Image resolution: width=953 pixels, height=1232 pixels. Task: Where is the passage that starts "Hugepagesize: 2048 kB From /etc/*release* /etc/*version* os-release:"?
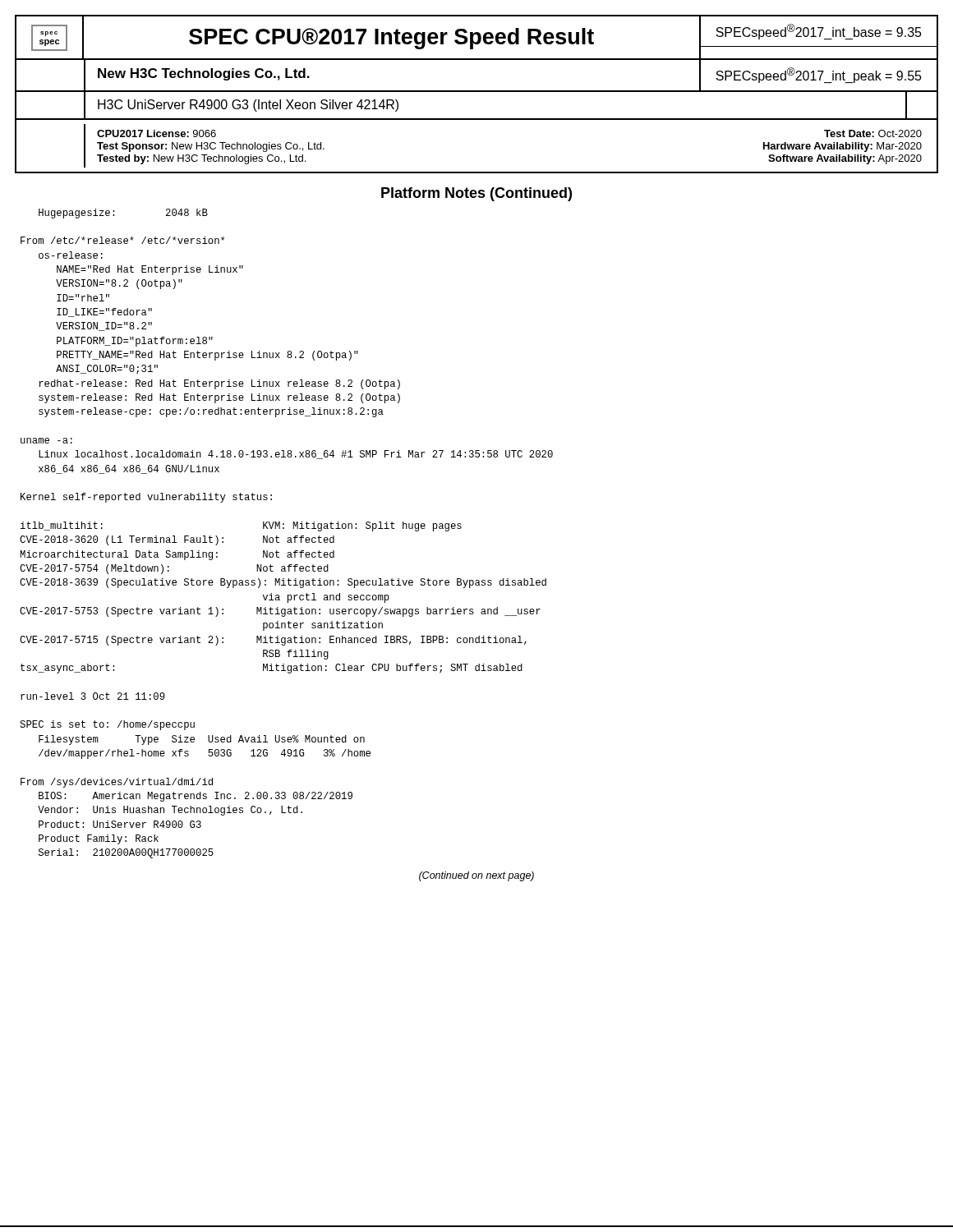(286, 533)
